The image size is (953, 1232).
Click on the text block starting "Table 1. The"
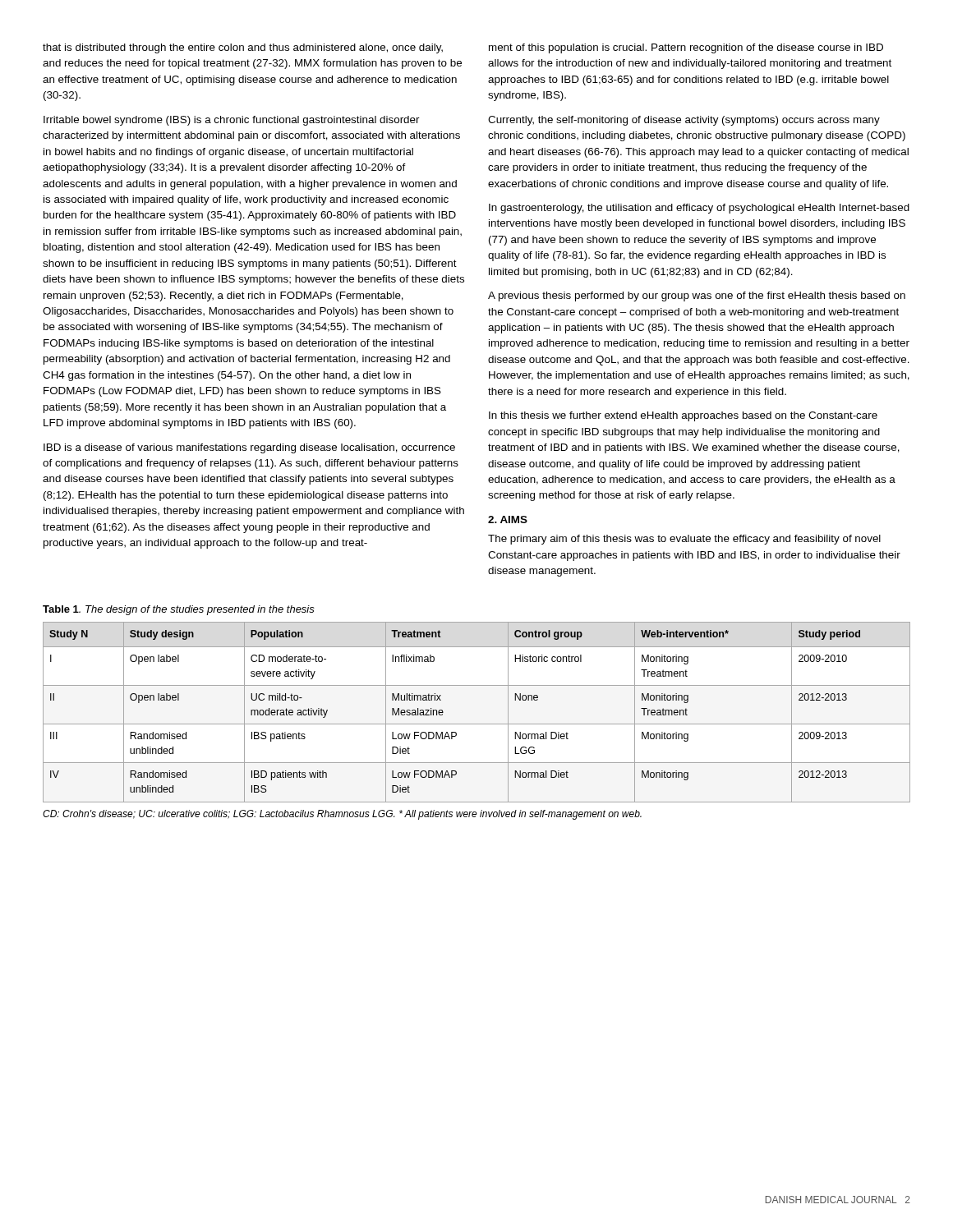[179, 609]
